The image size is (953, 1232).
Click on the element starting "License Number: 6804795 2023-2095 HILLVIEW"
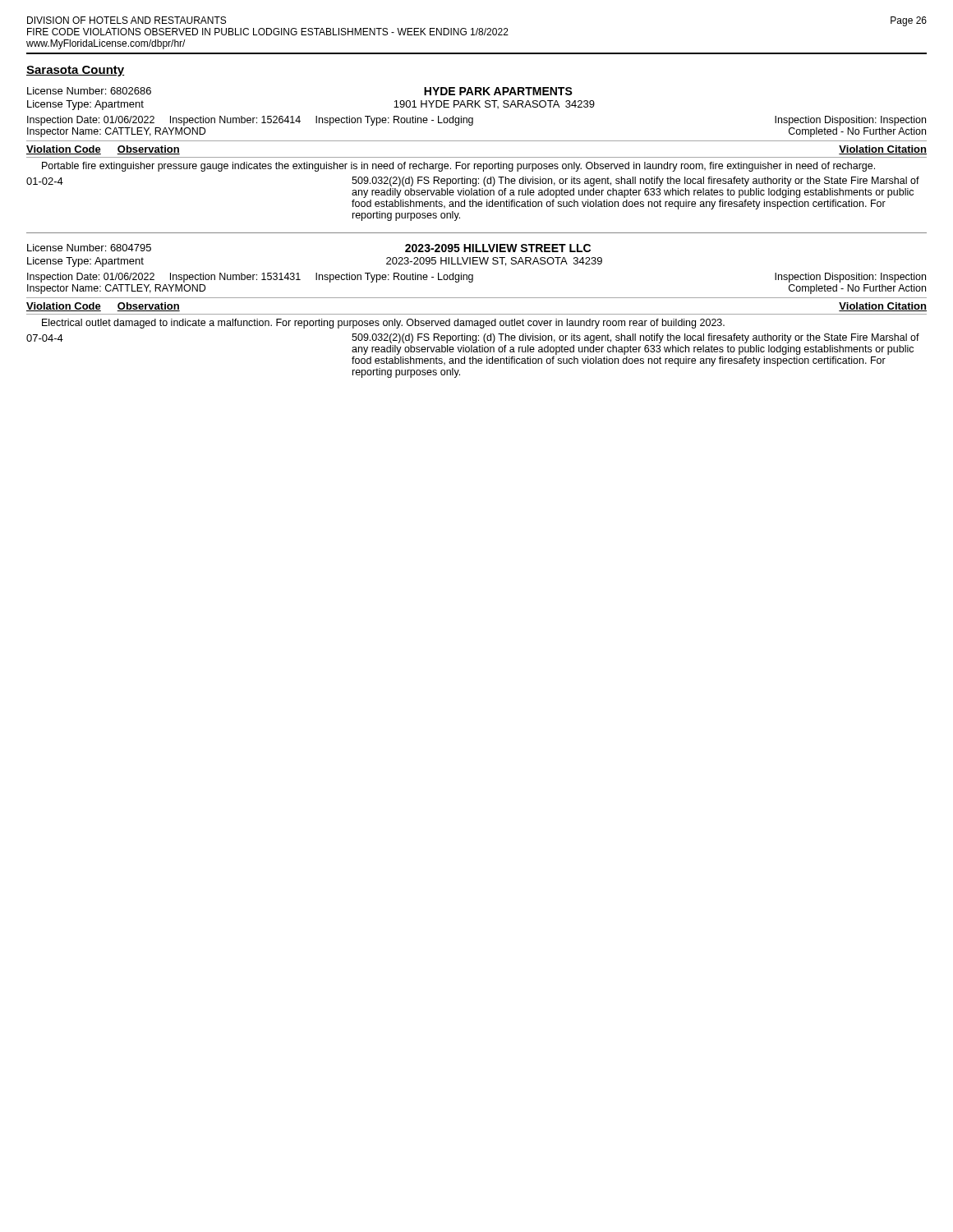point(476,254)
